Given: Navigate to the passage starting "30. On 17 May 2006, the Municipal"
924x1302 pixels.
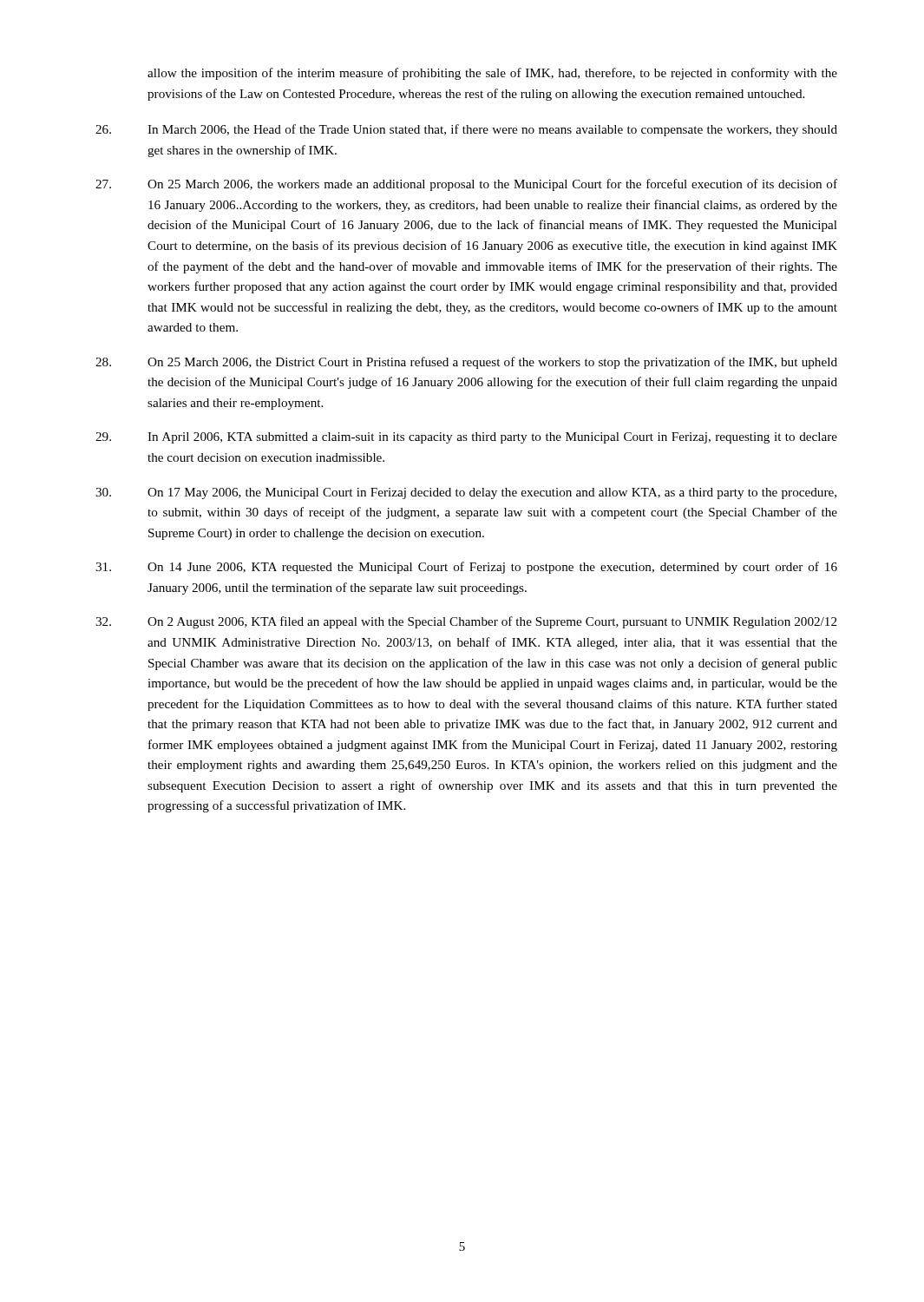Looking at the screenshot, I should pos(466,512).
